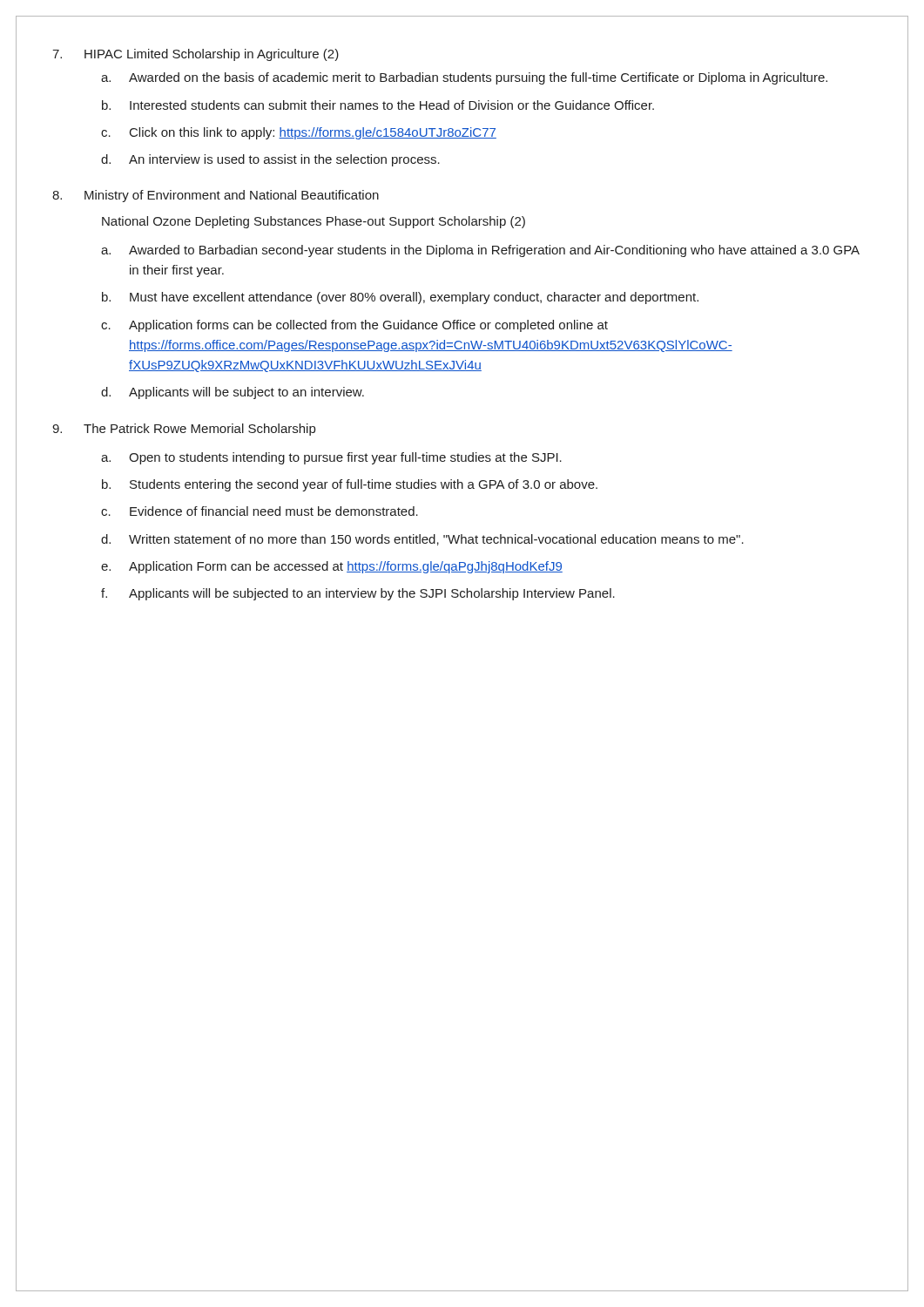Image resolution: width=924 pixels, height=1307 pixels.
Task: Locate the block of text that opens with "e. Application Form can be"
Action: [486, 566]
